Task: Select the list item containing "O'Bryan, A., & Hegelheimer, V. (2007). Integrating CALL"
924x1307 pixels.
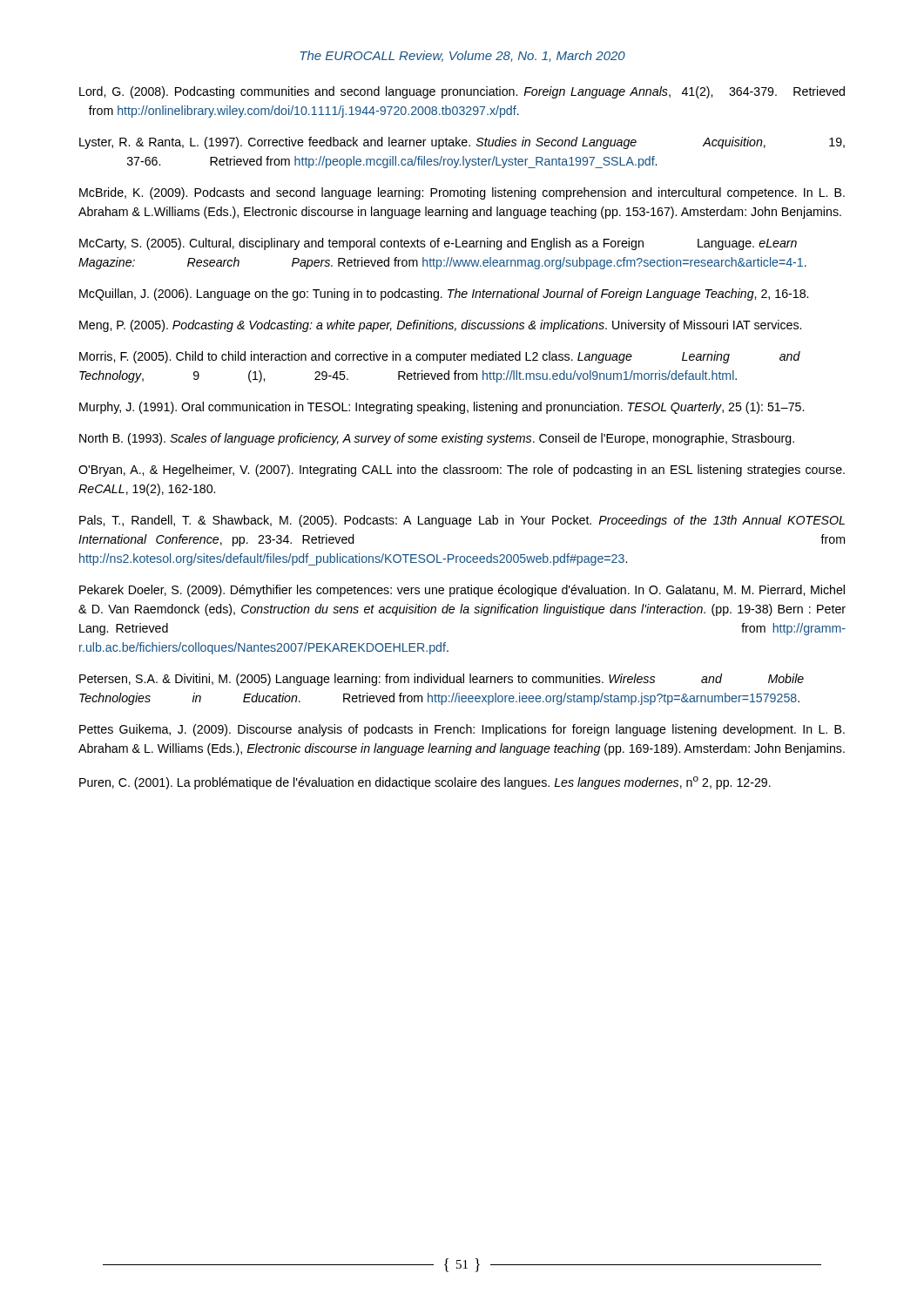Action: tap(462, 479)
